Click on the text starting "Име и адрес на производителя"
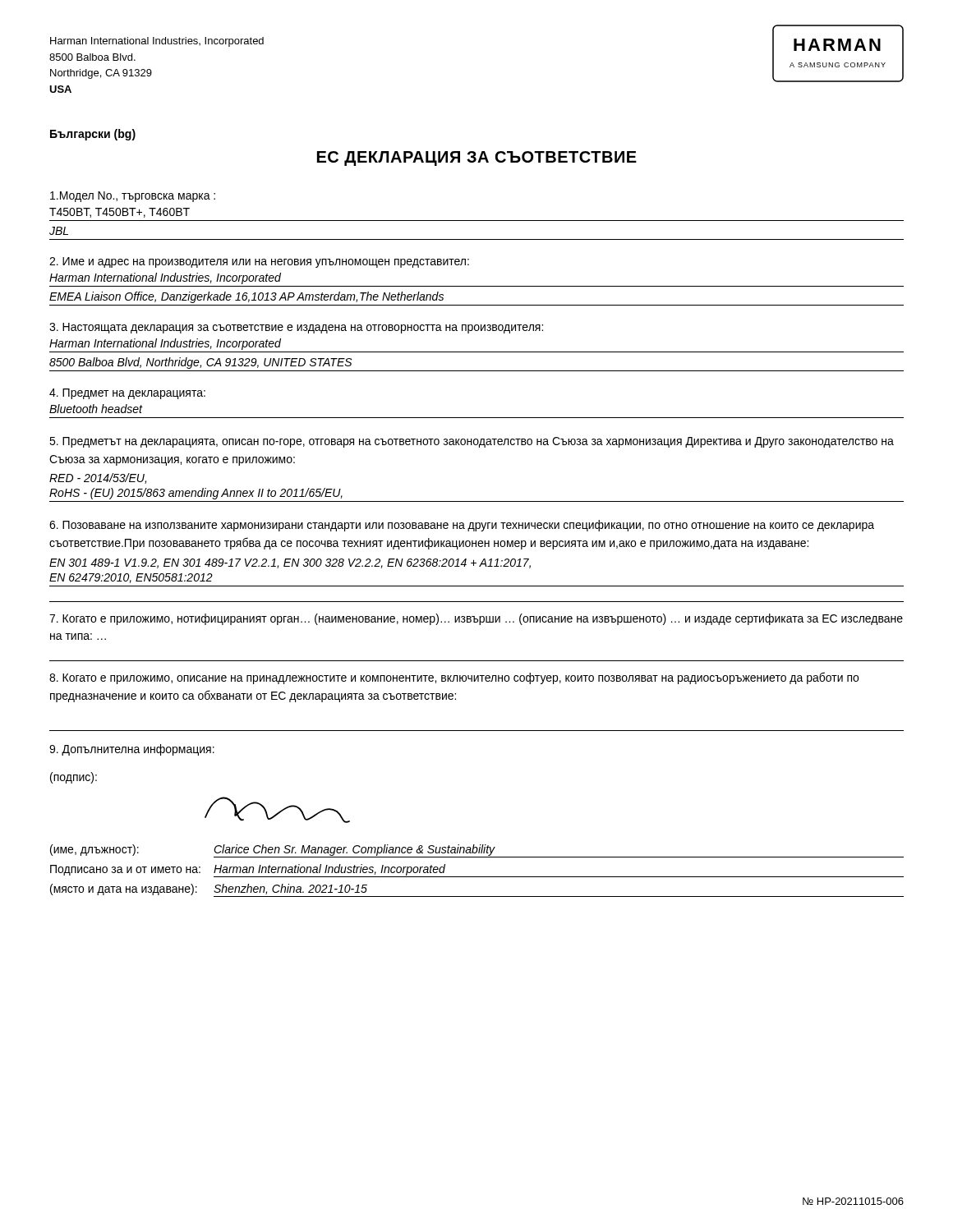This screenshot has height=1232, width=953. click(260, 261)
